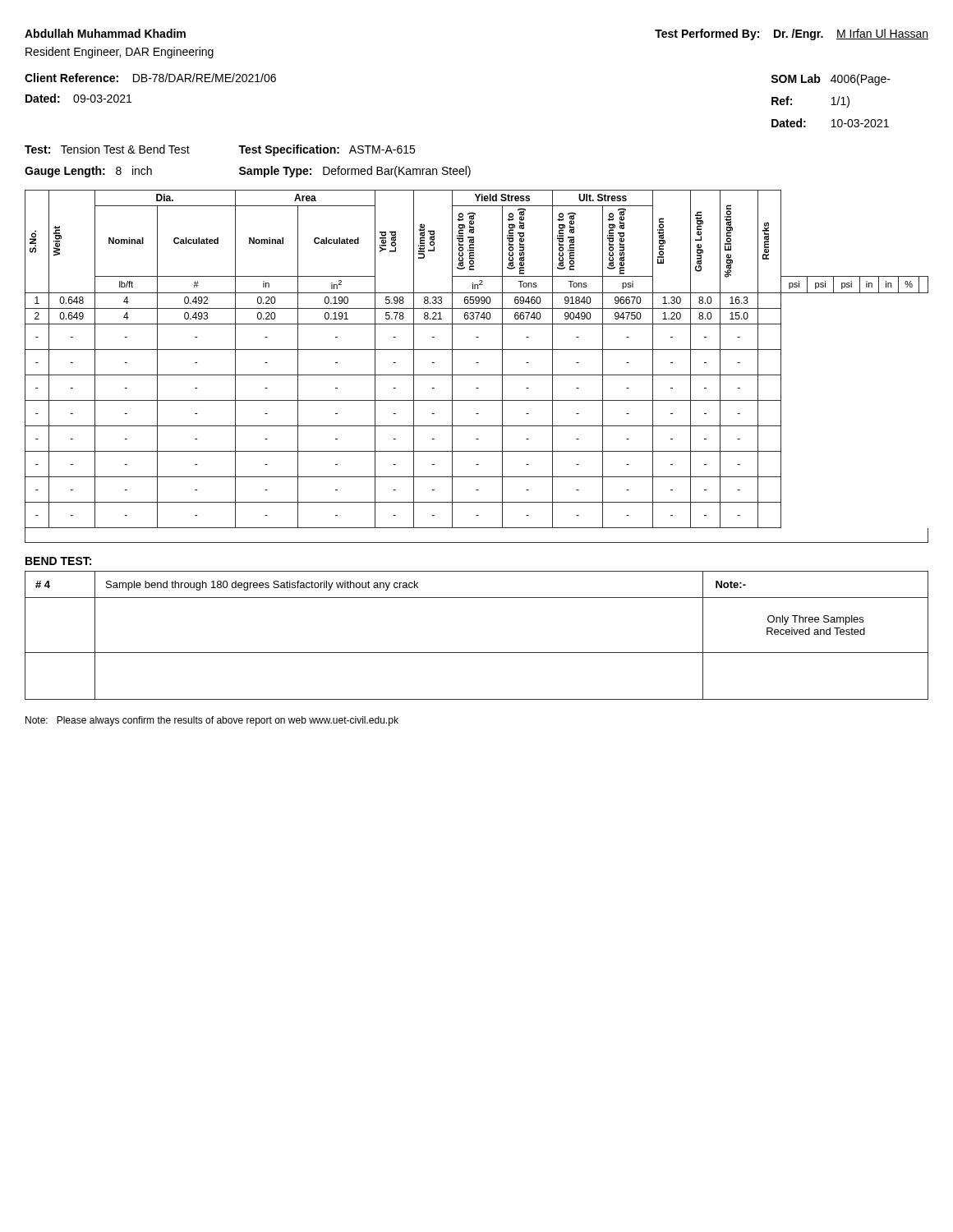953x1232 pixels.
Task: Click on the text block that says "Client Reference: DB-78/DAR/RE/ME/2021/06 Dated:"
Action: (x=151, y=88)
